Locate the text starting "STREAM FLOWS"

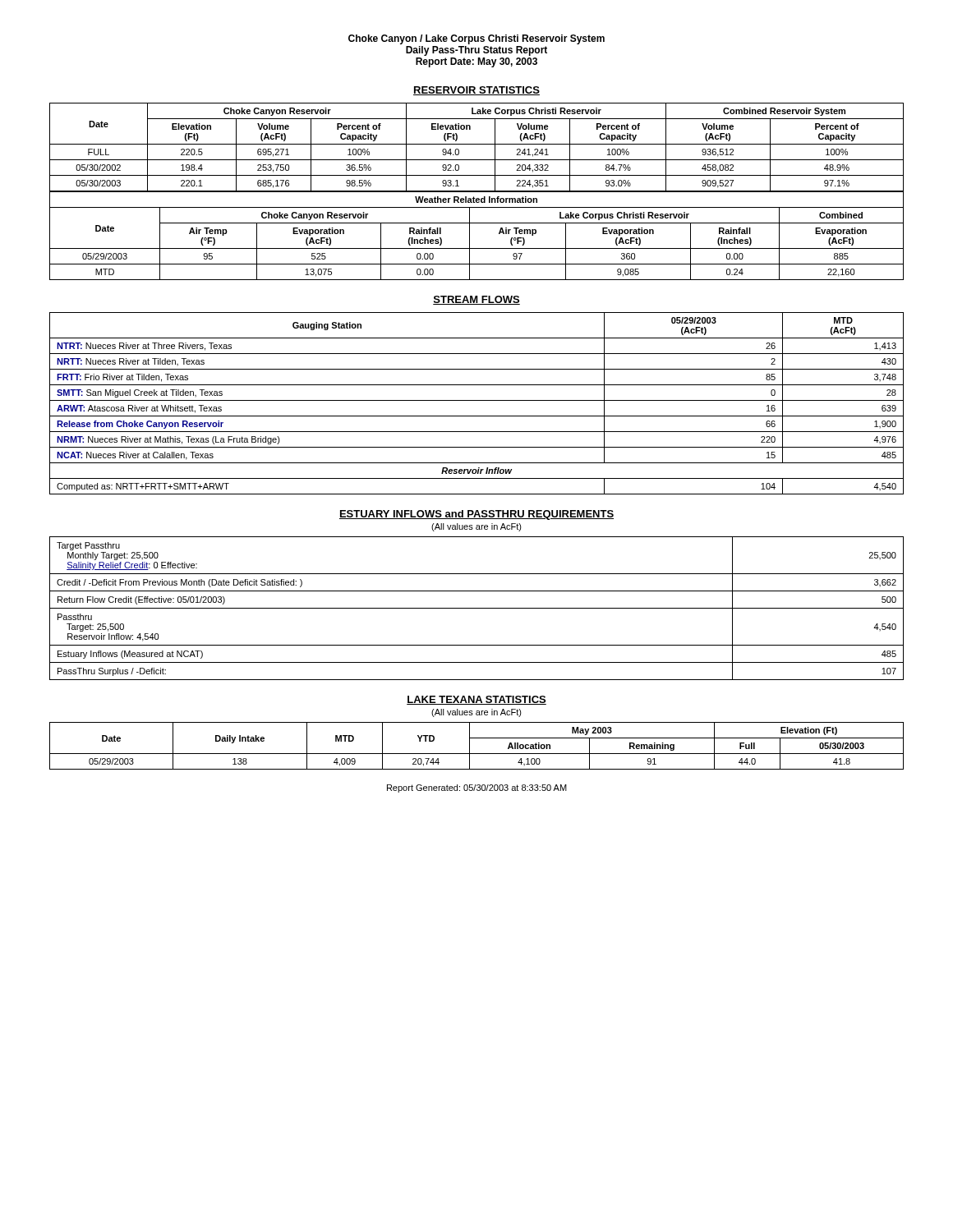[x=476, y=299]
